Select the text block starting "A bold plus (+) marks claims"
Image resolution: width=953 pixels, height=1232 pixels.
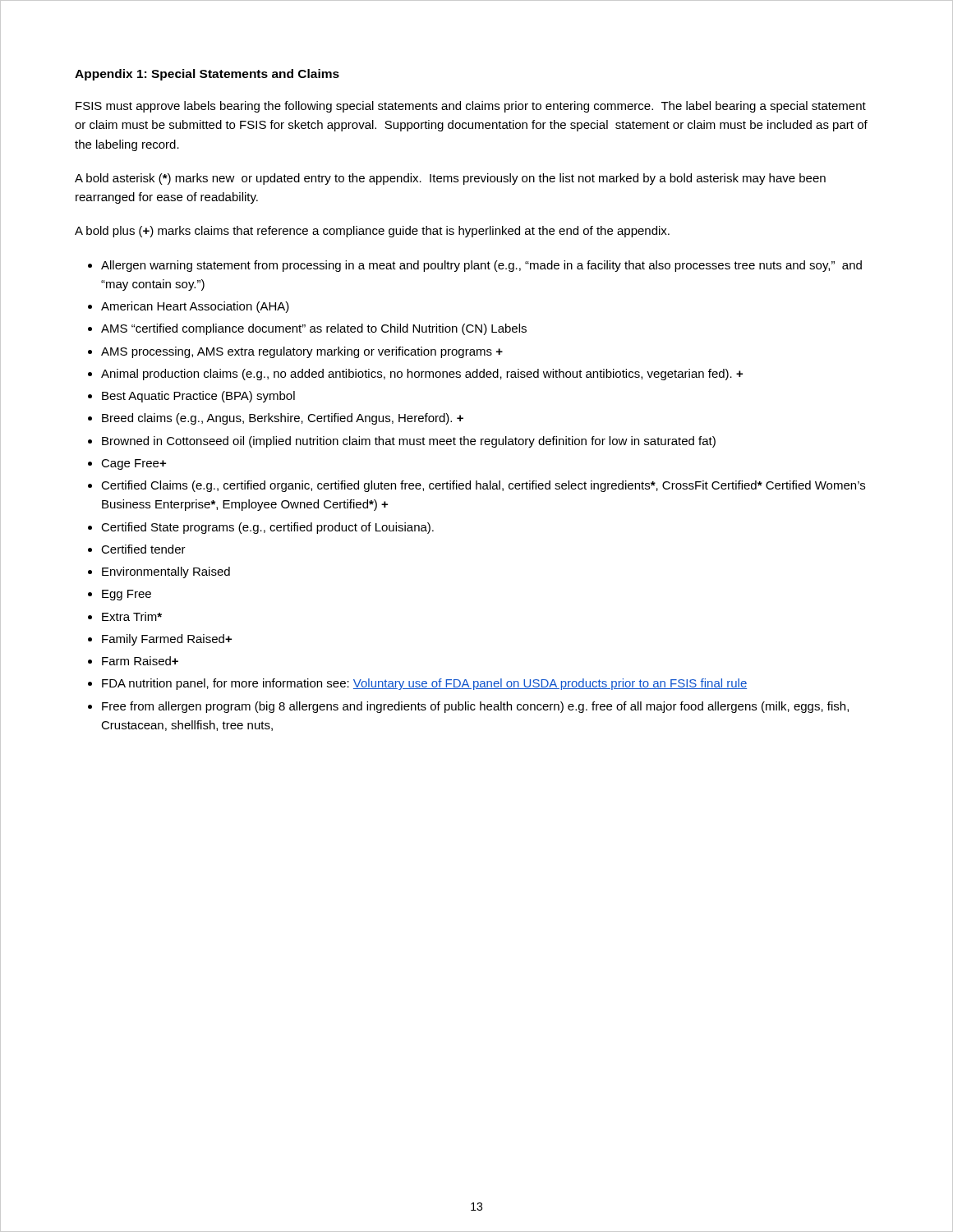click(x=373, y=231)
